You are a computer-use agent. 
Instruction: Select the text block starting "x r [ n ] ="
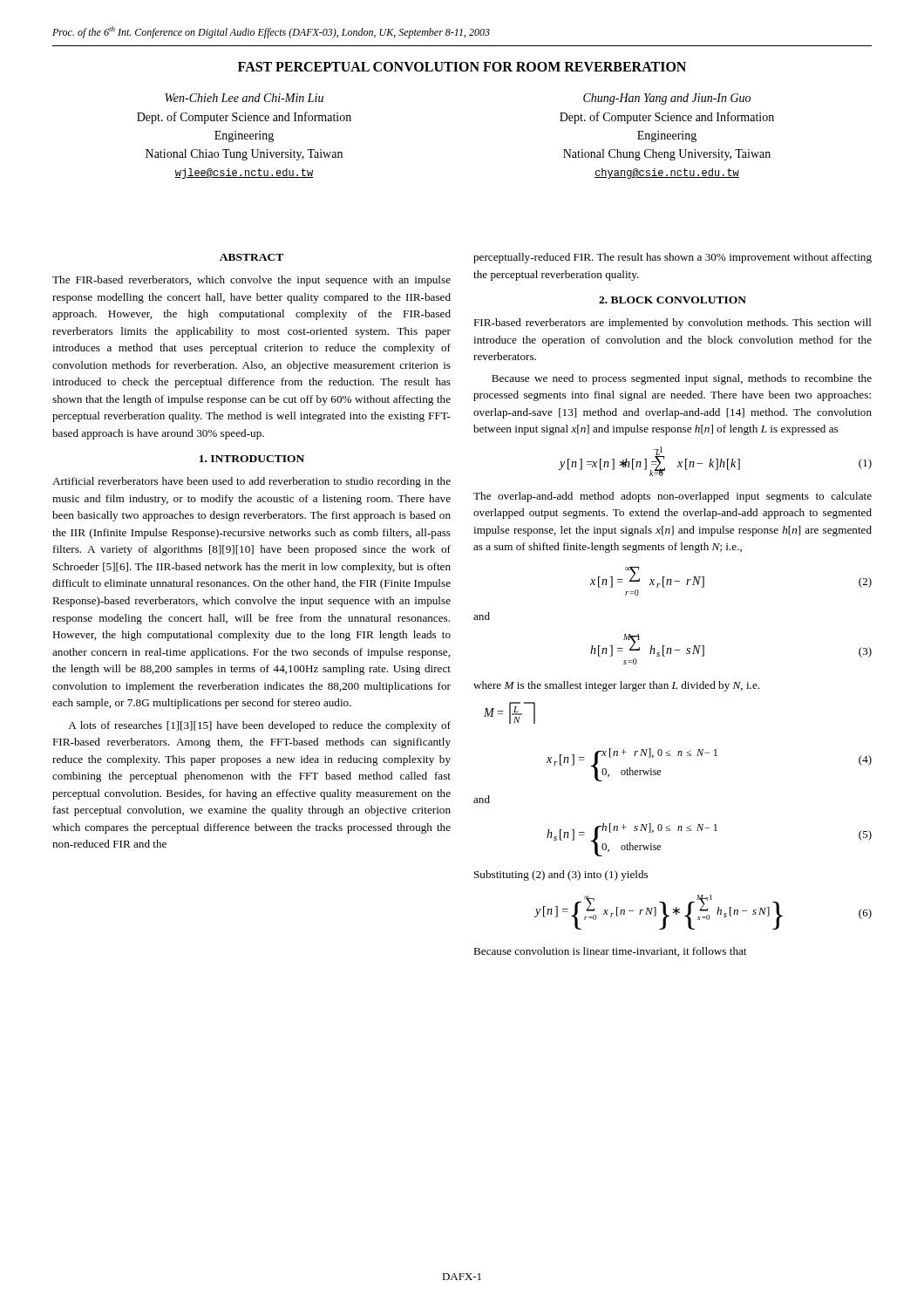pos(707,762)
